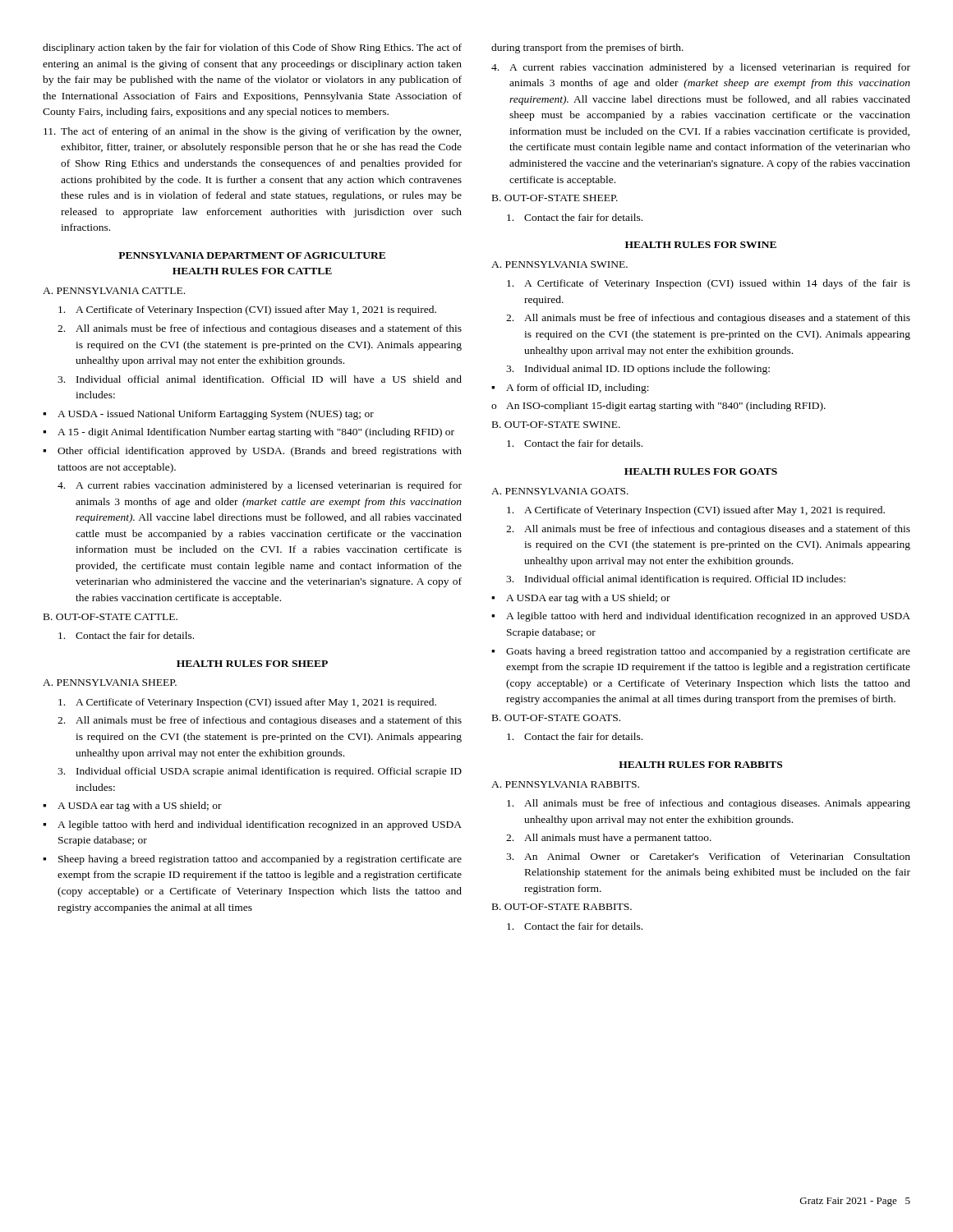This screenshot has width=953, height=1232.
Task: Find the text starting "o An ISO-compliant 15-digit eartag starting with"
Action: 701,406
